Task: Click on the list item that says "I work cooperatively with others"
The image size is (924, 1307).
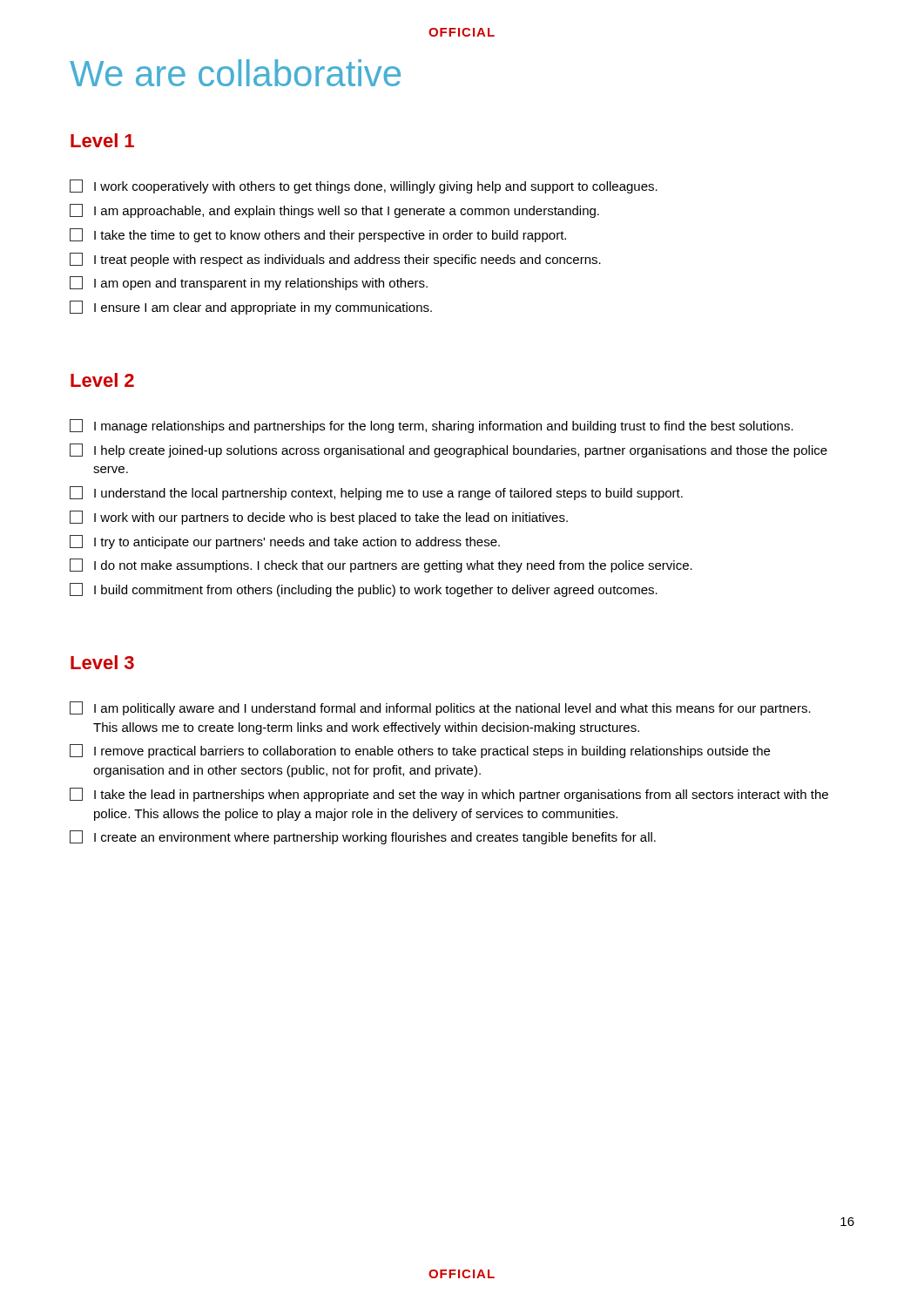Action: [x=453, y=187]
